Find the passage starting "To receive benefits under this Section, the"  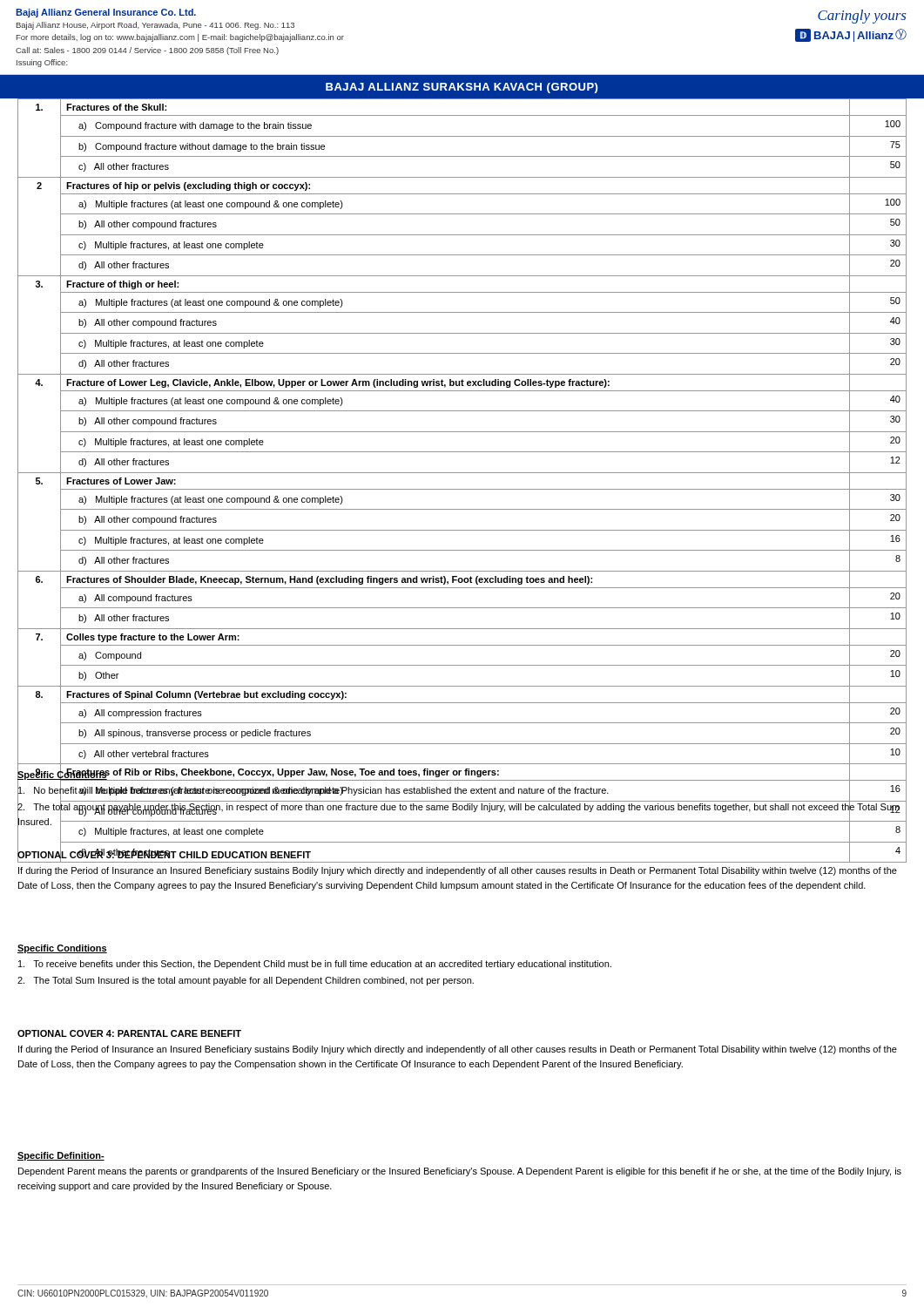click(x=315, y=964)
